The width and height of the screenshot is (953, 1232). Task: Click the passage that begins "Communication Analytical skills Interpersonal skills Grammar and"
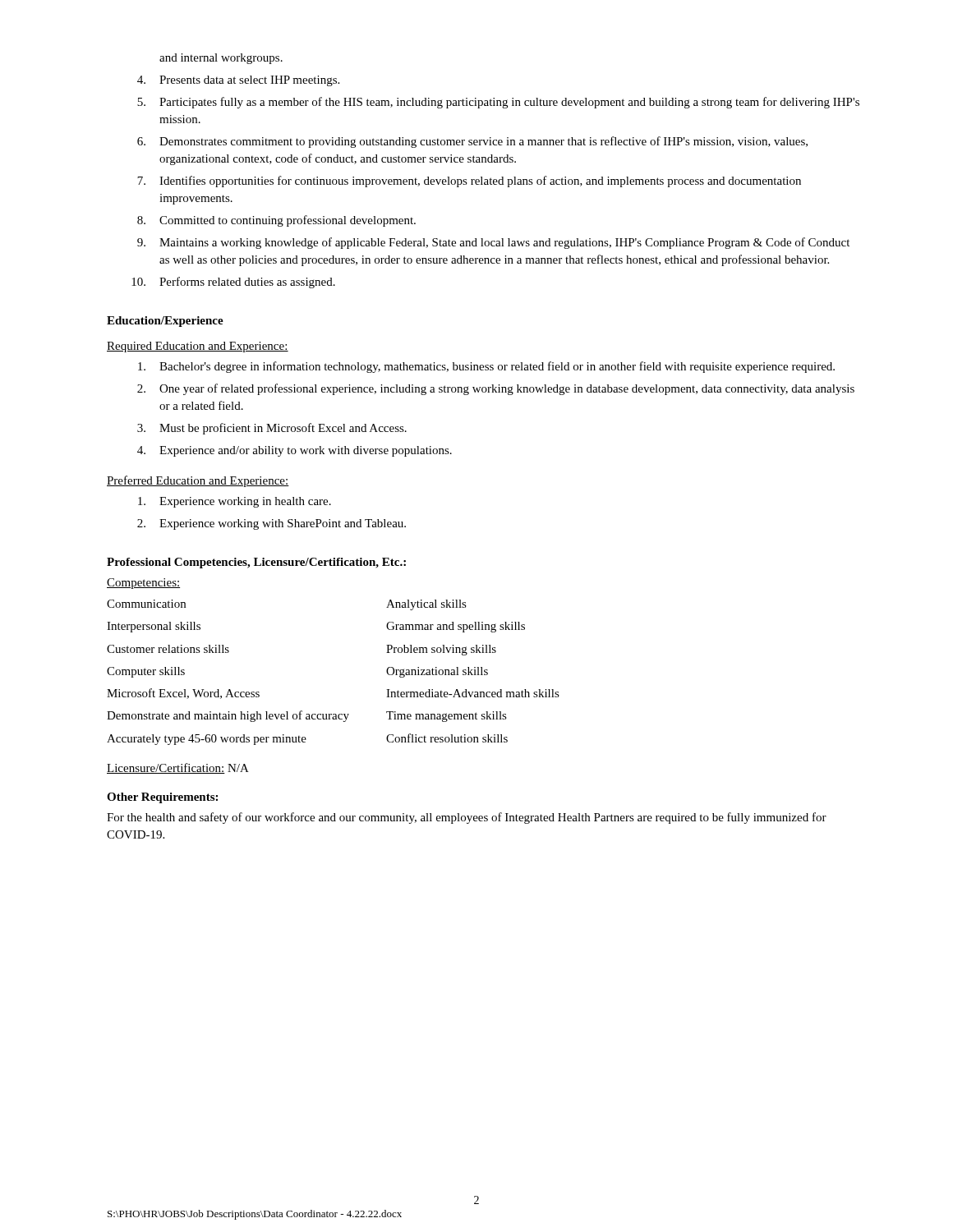[485, 671]
